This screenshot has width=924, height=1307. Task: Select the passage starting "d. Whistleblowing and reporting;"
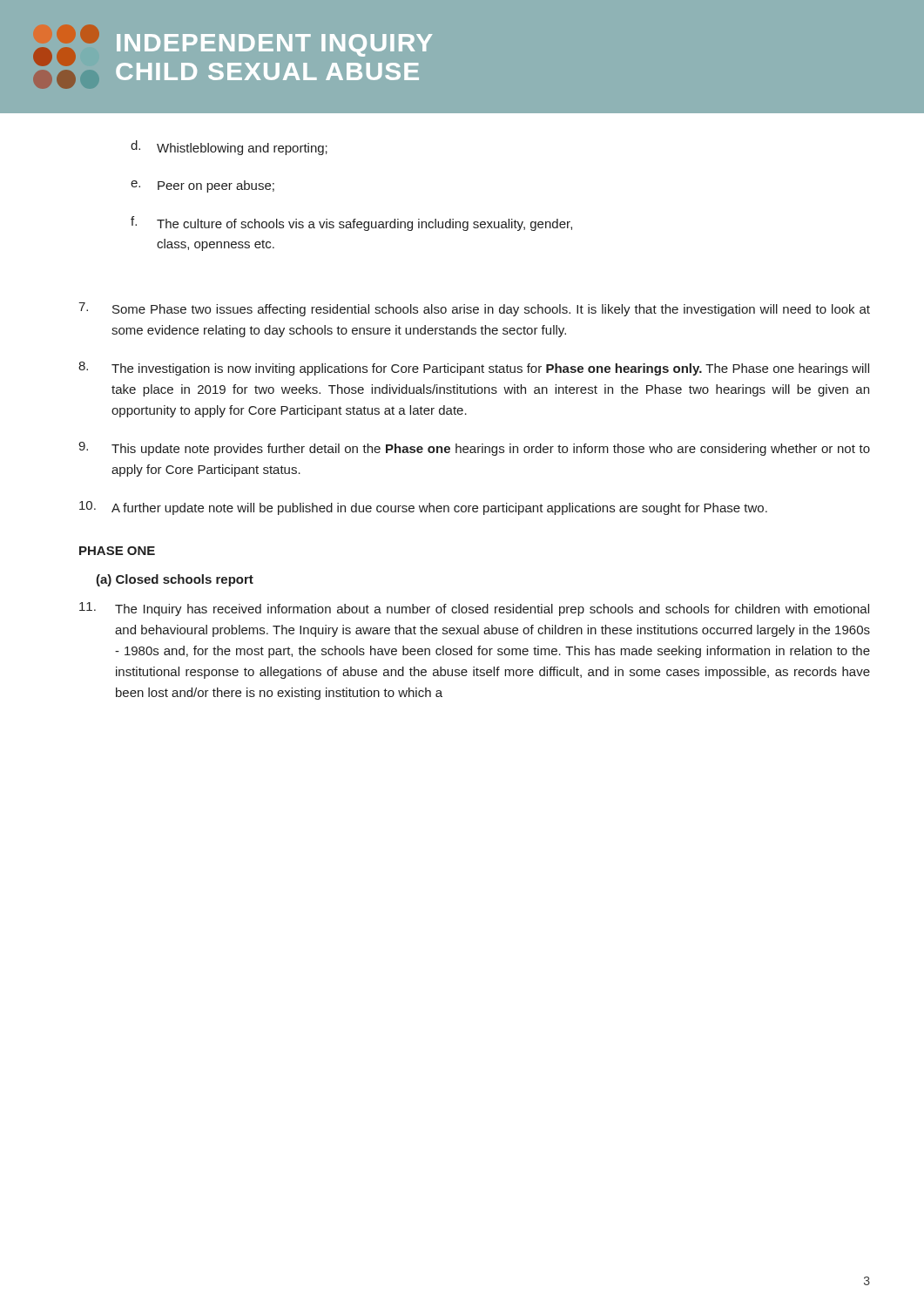pos(229,148)
